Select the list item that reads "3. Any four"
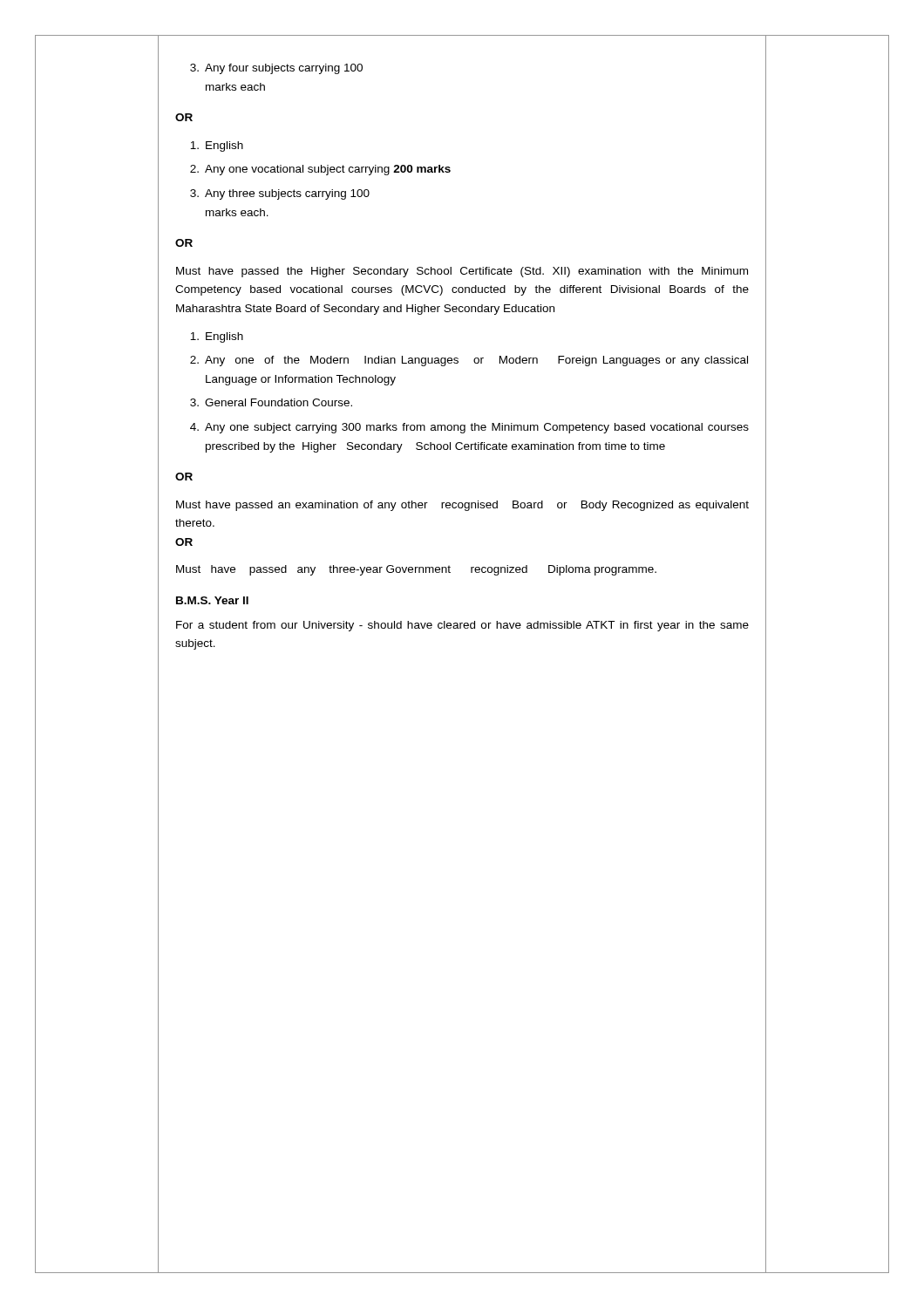924x1308 pixels. (x=276, y=69)
